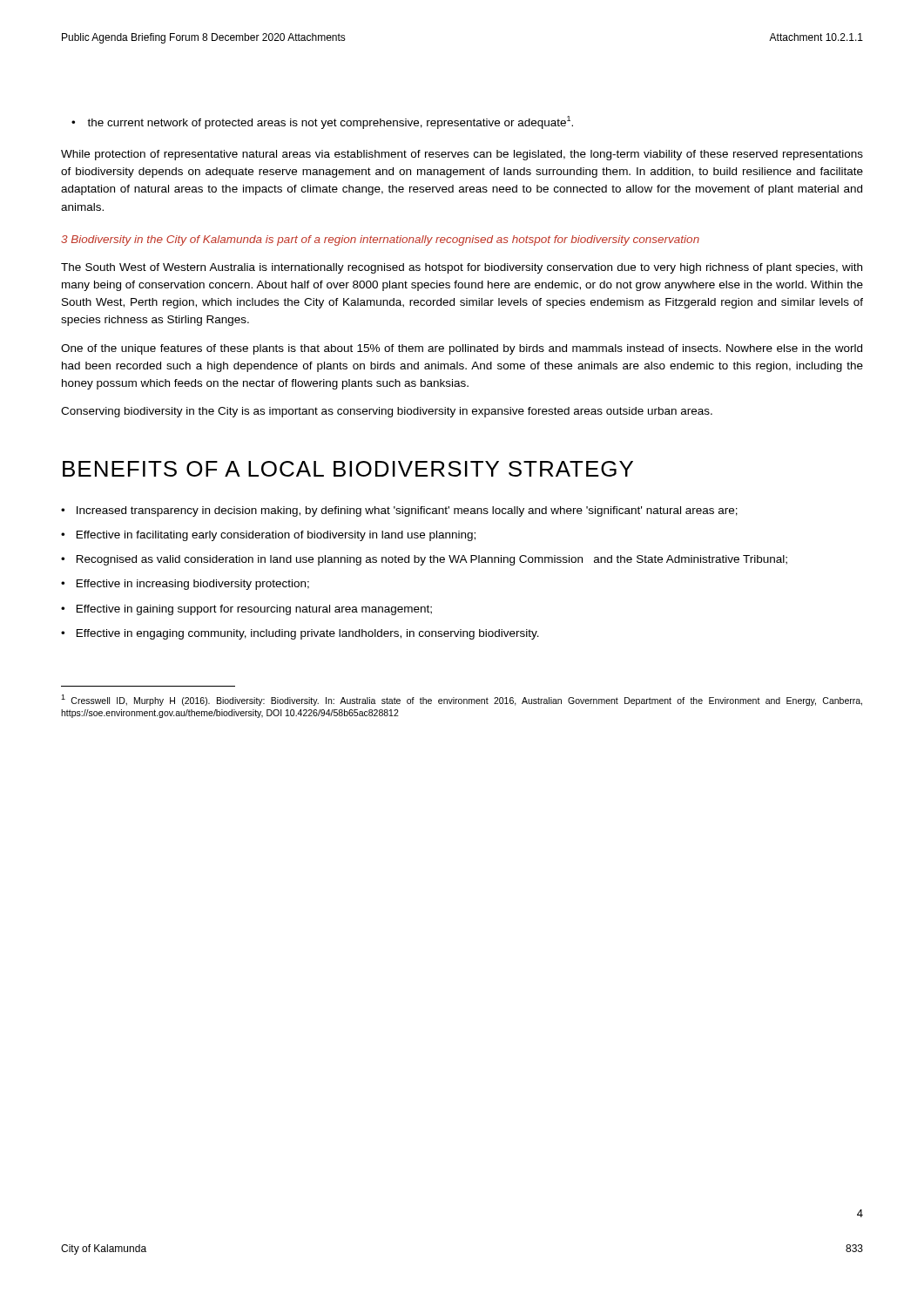Screen dimensions: 1307x924
Task: Find the text starting "Recognised as valid consideration in land use"
Action: [432, 559]
